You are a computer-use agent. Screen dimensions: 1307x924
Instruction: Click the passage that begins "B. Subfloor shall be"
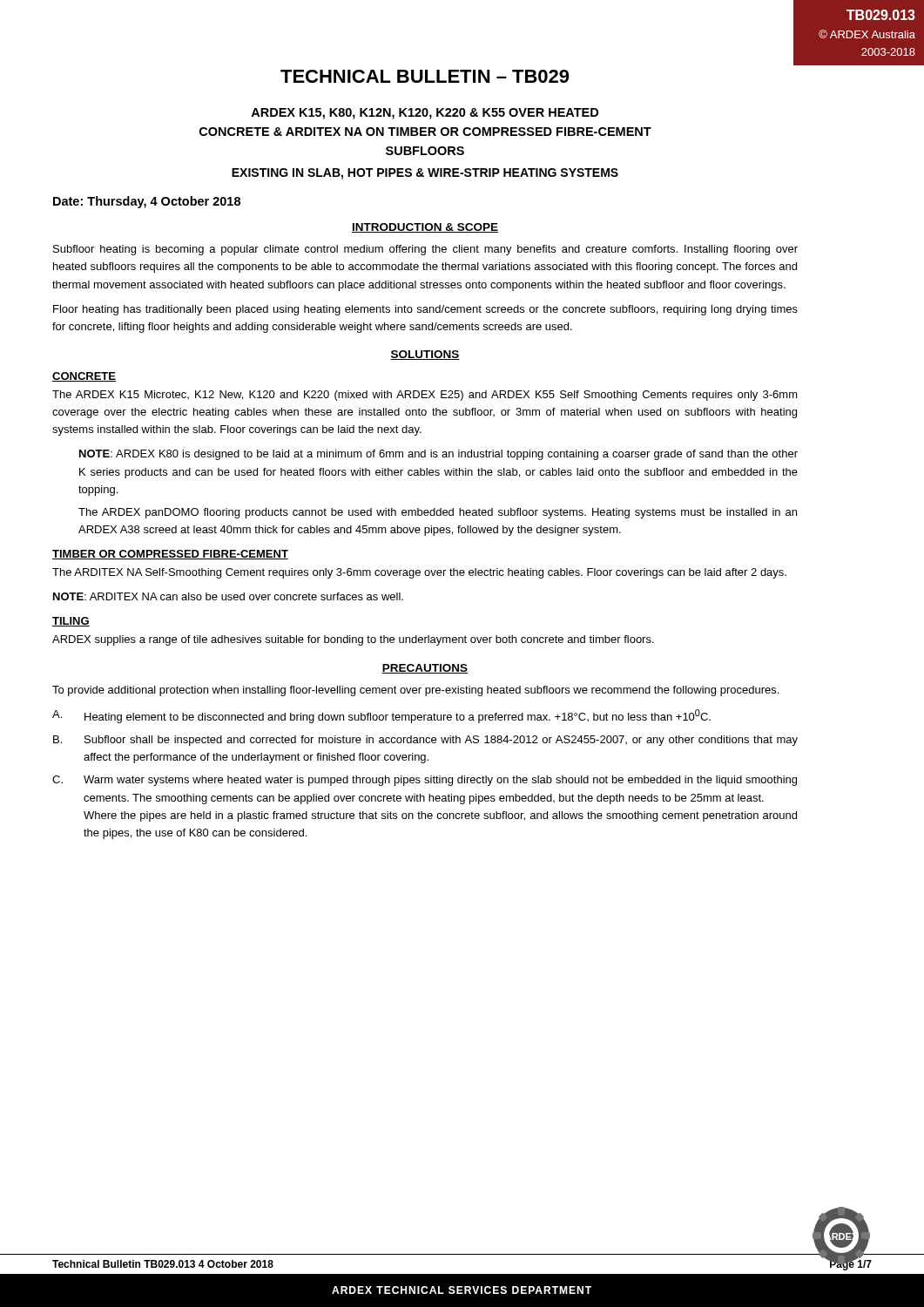[425, 749]
